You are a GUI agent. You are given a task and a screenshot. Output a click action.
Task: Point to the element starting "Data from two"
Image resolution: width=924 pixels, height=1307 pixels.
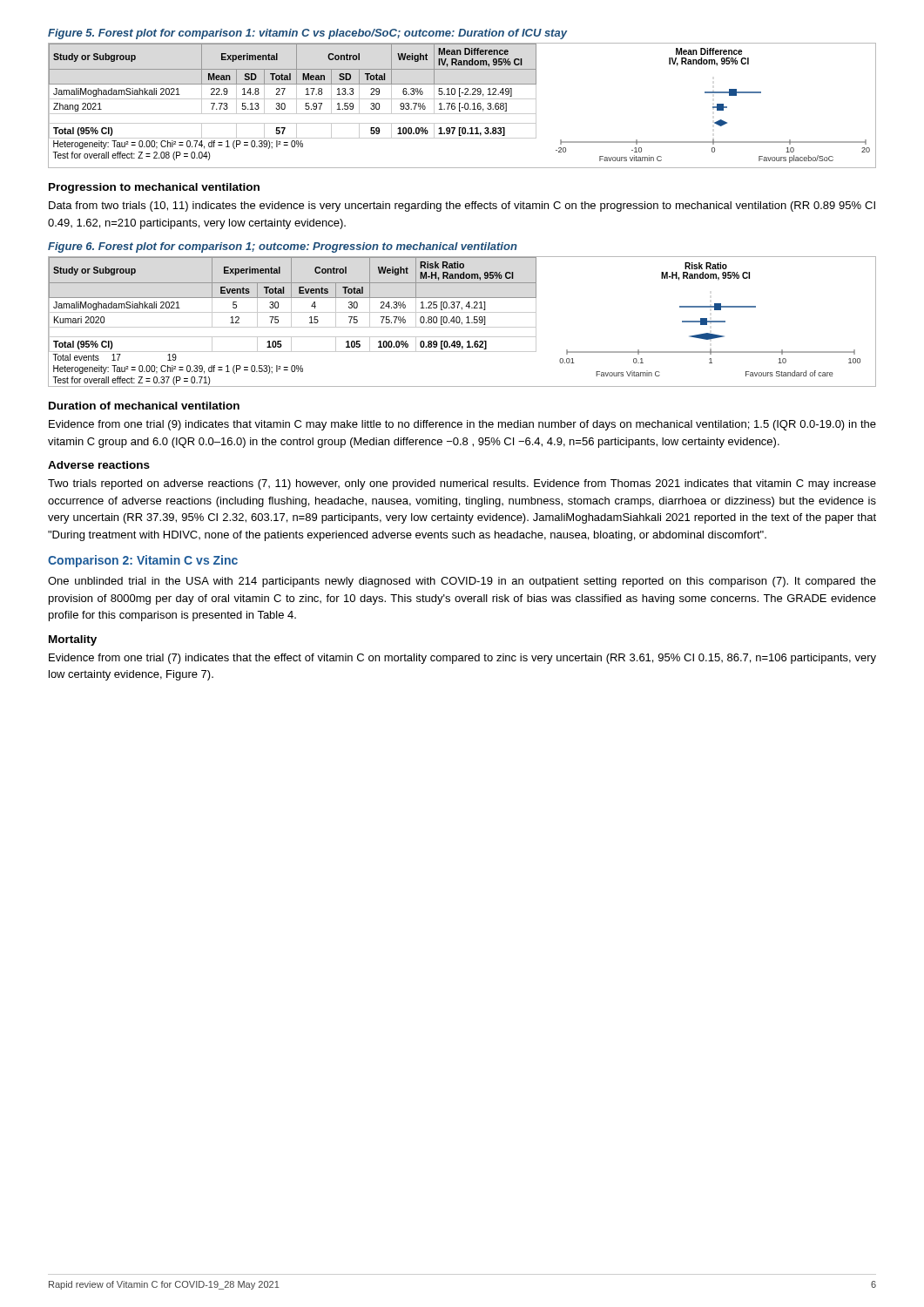(462, 214)
